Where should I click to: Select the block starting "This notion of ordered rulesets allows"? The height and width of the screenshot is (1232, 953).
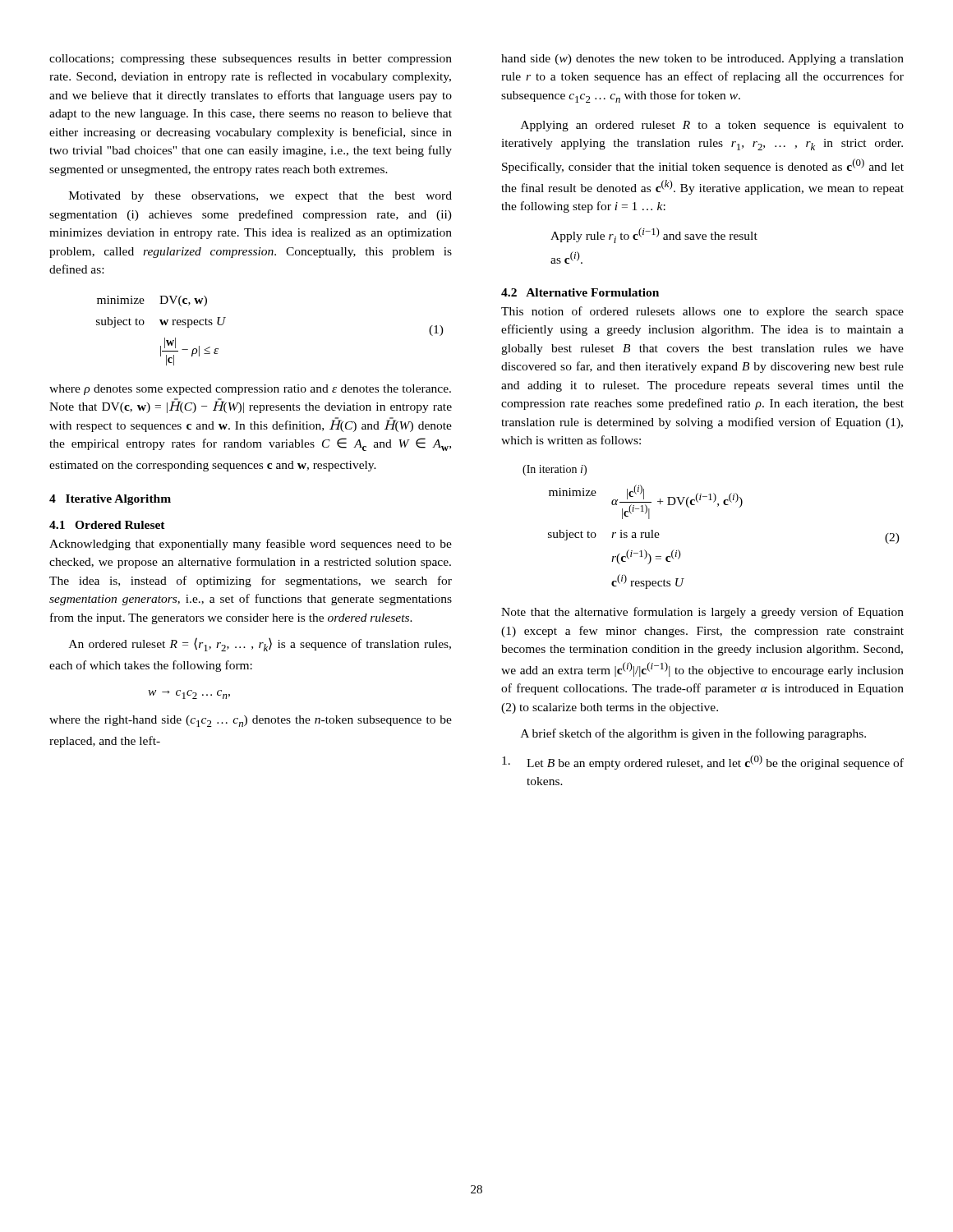pyautogui.click(x=702, y=376)
